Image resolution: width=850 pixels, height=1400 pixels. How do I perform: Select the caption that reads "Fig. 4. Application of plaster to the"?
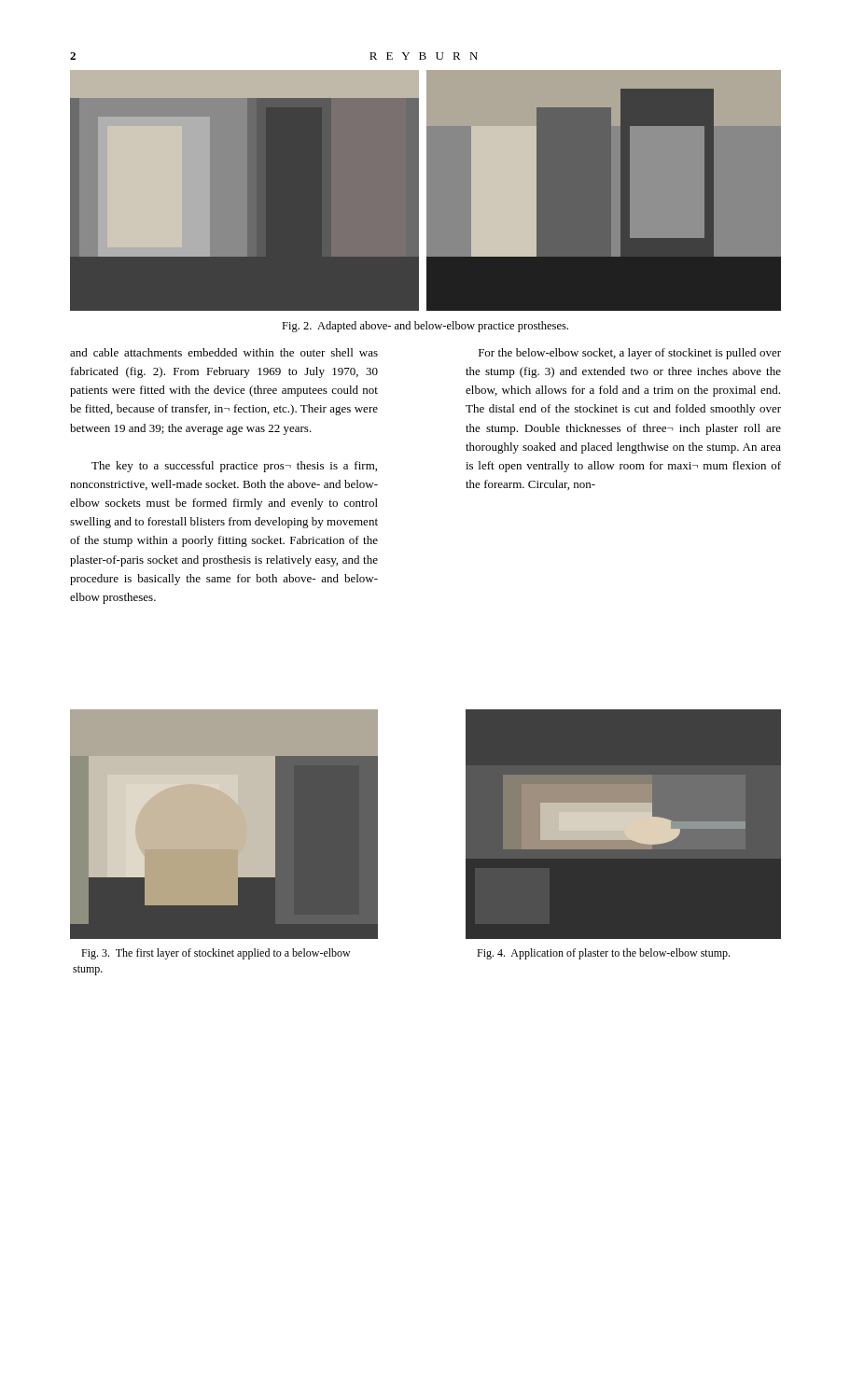(x=598, y=953)
